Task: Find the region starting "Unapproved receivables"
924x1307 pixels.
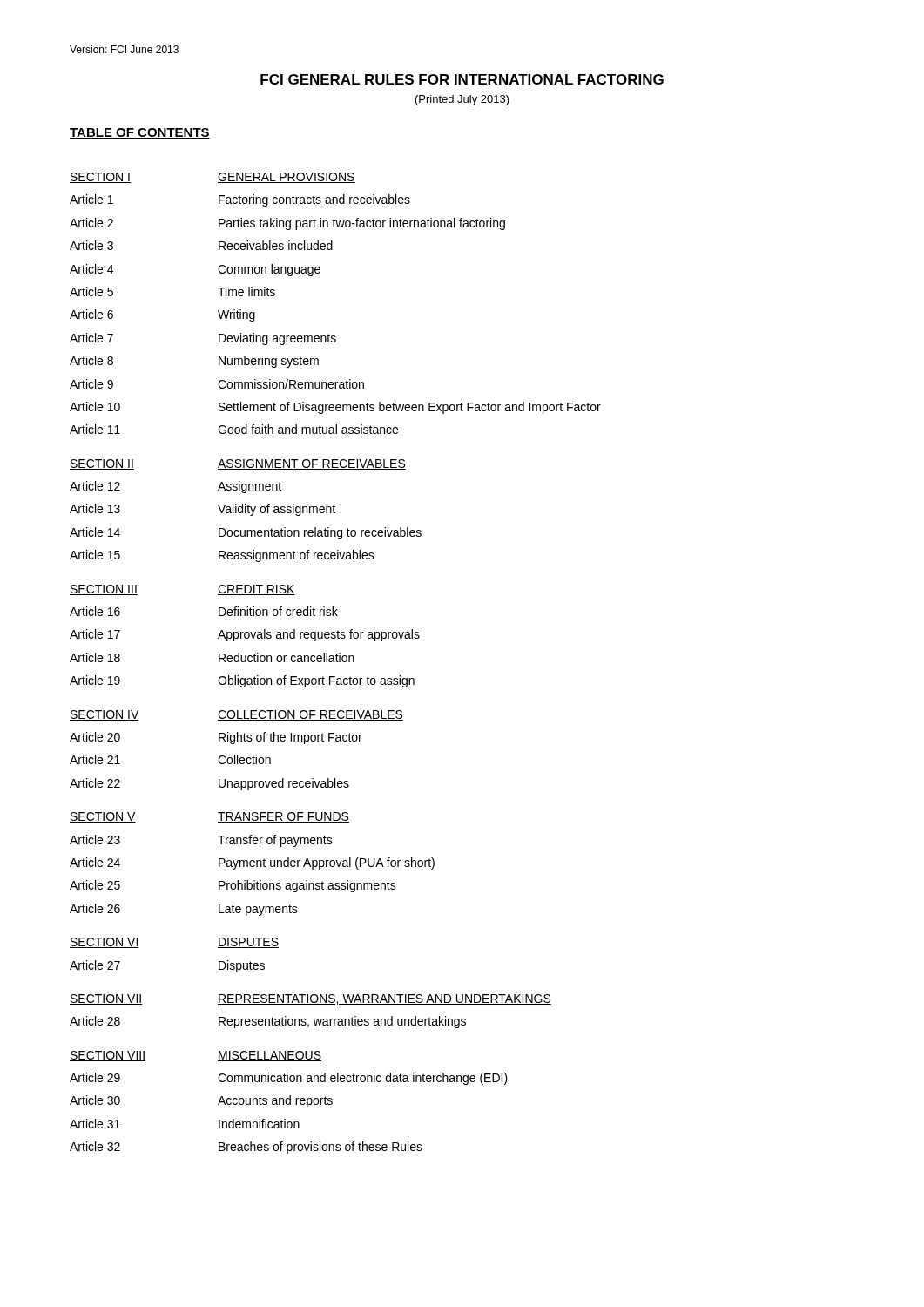Action: pyautogui.click(x=283, y=783)
